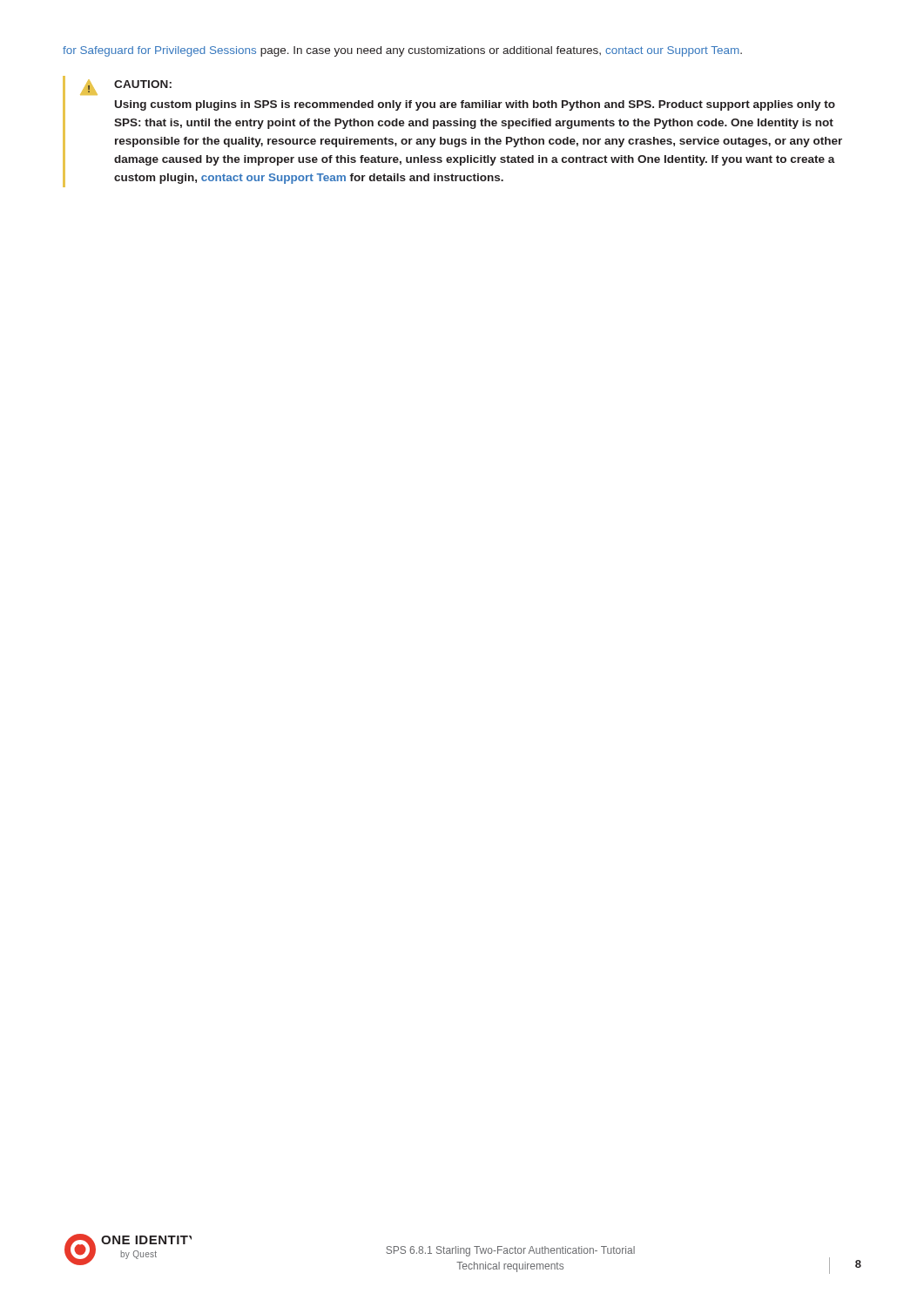Screen dimensions: 1307x924
Task: Select the text block containing "! CAUTION: Using custom plugins in SPS is"
Action: tap(463, 131)
